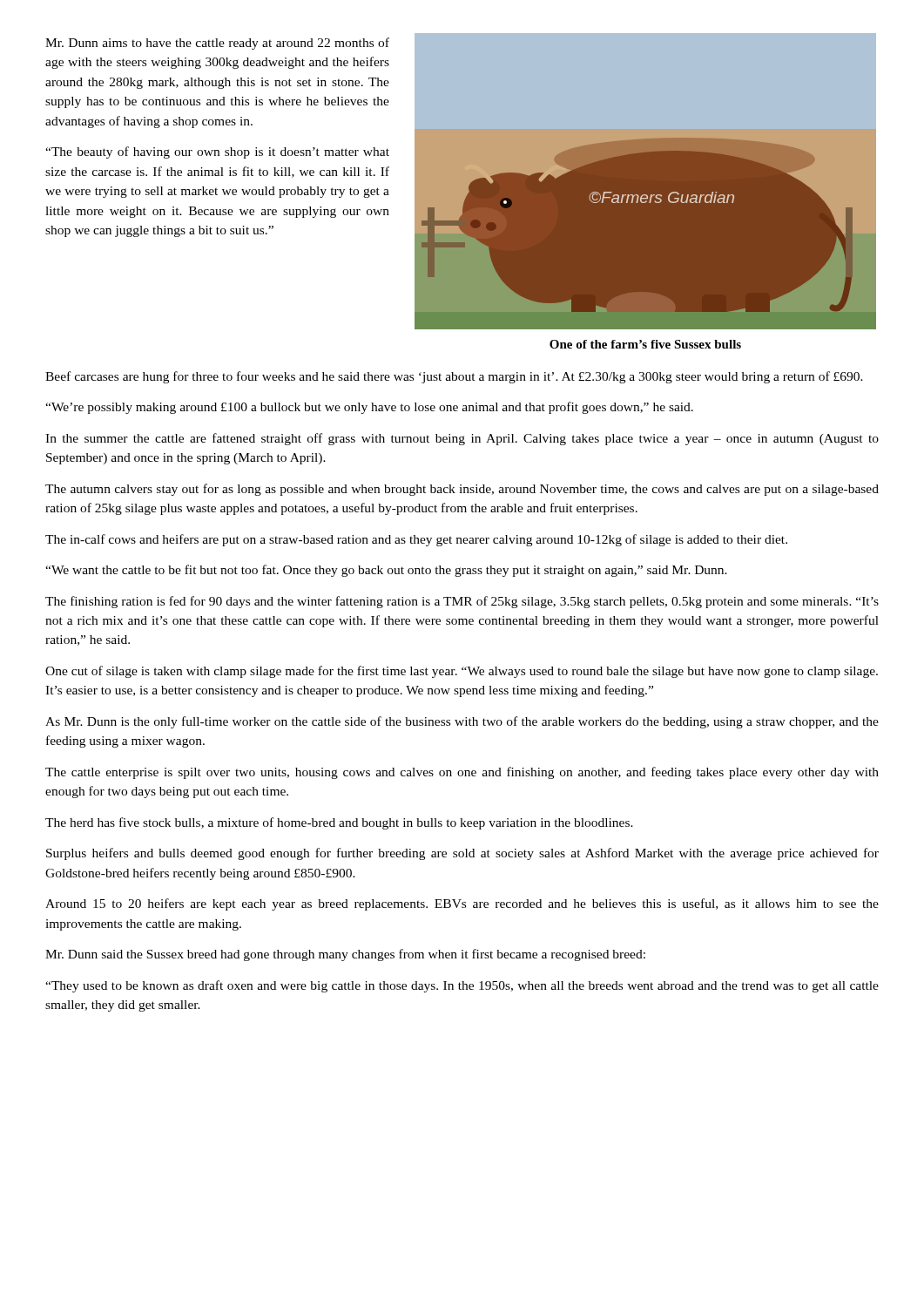Click on the text block containing "“We’re possibly making around"

pos(370,407)
